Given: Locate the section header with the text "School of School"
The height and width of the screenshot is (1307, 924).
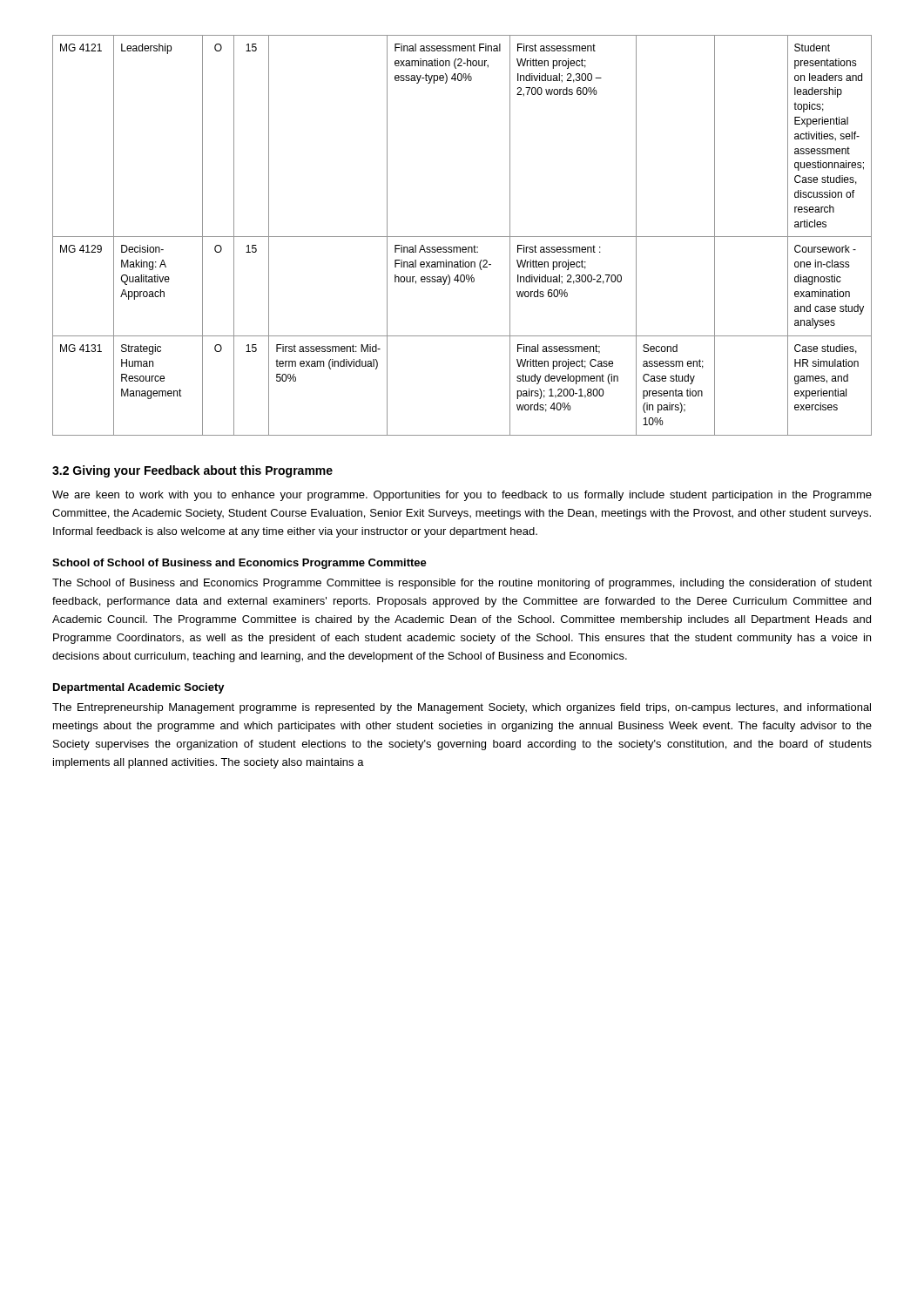Looking at the screenshot, I should pyautogui.click(x=239, y=563).
